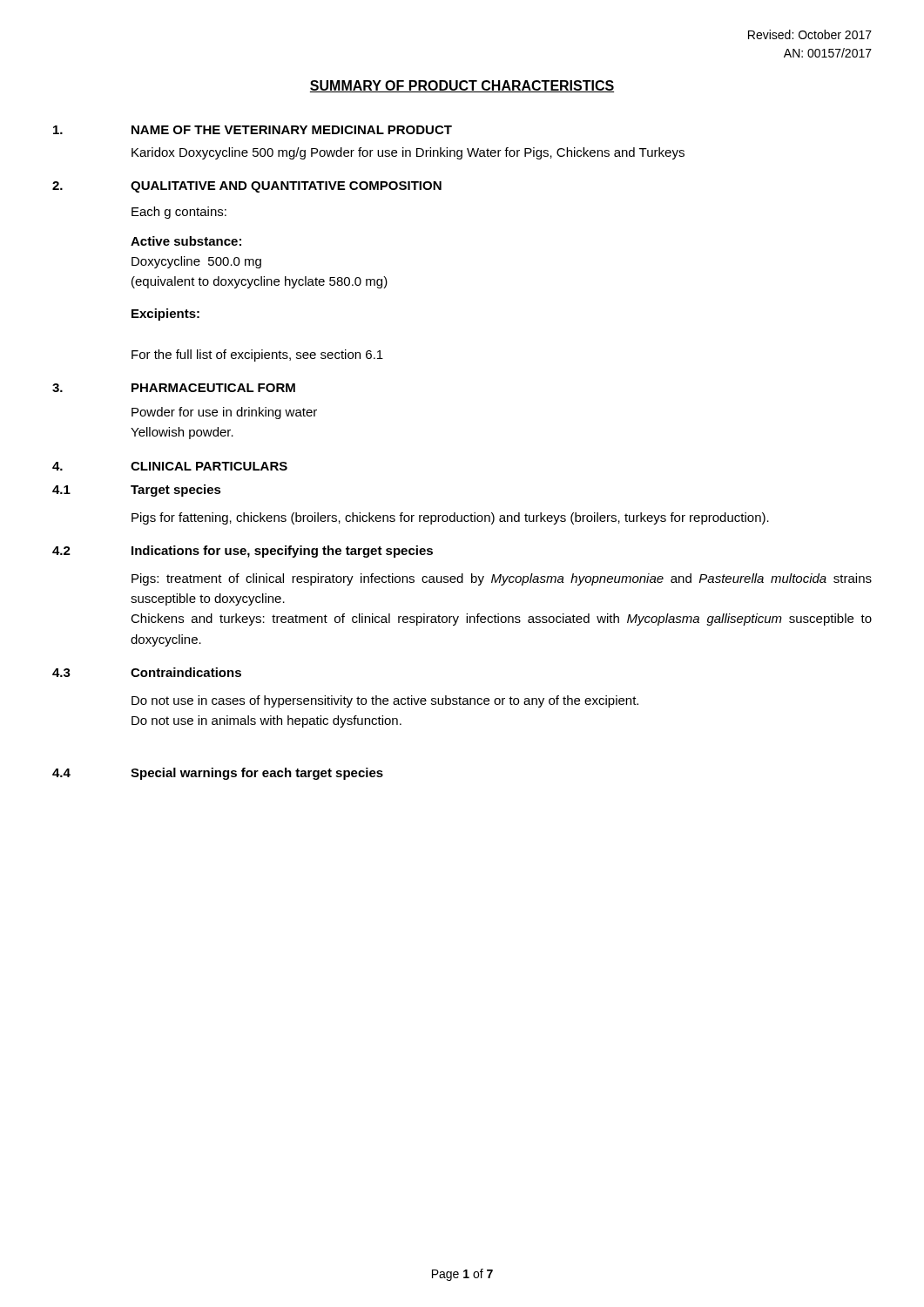Locate the text "QUALITATIVE AND QUANTITATIVE COMPOSITION"
This screenshot has width=924, height=1307.
286,185
